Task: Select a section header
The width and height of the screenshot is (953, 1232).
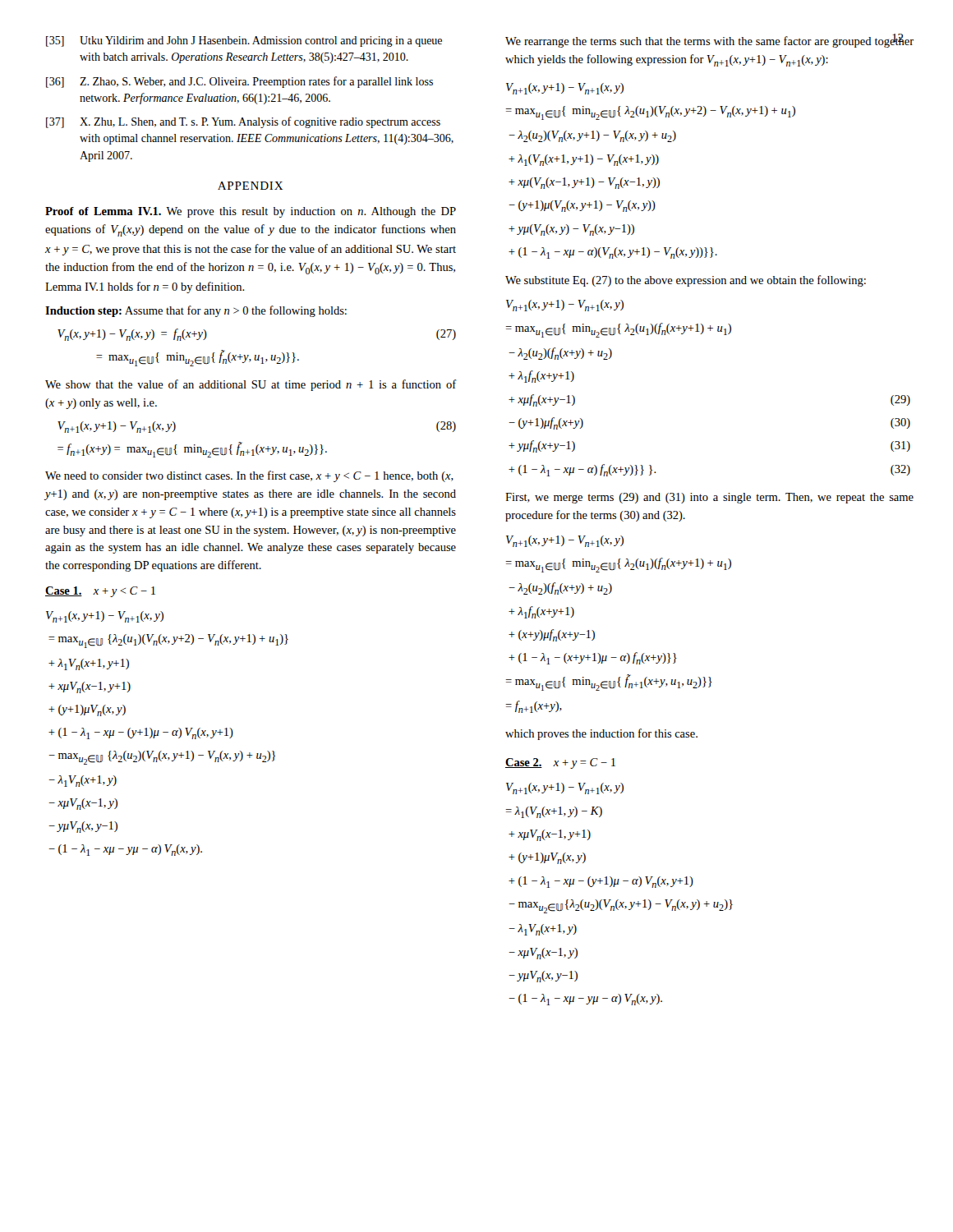Action: click(x=251, y=186)
